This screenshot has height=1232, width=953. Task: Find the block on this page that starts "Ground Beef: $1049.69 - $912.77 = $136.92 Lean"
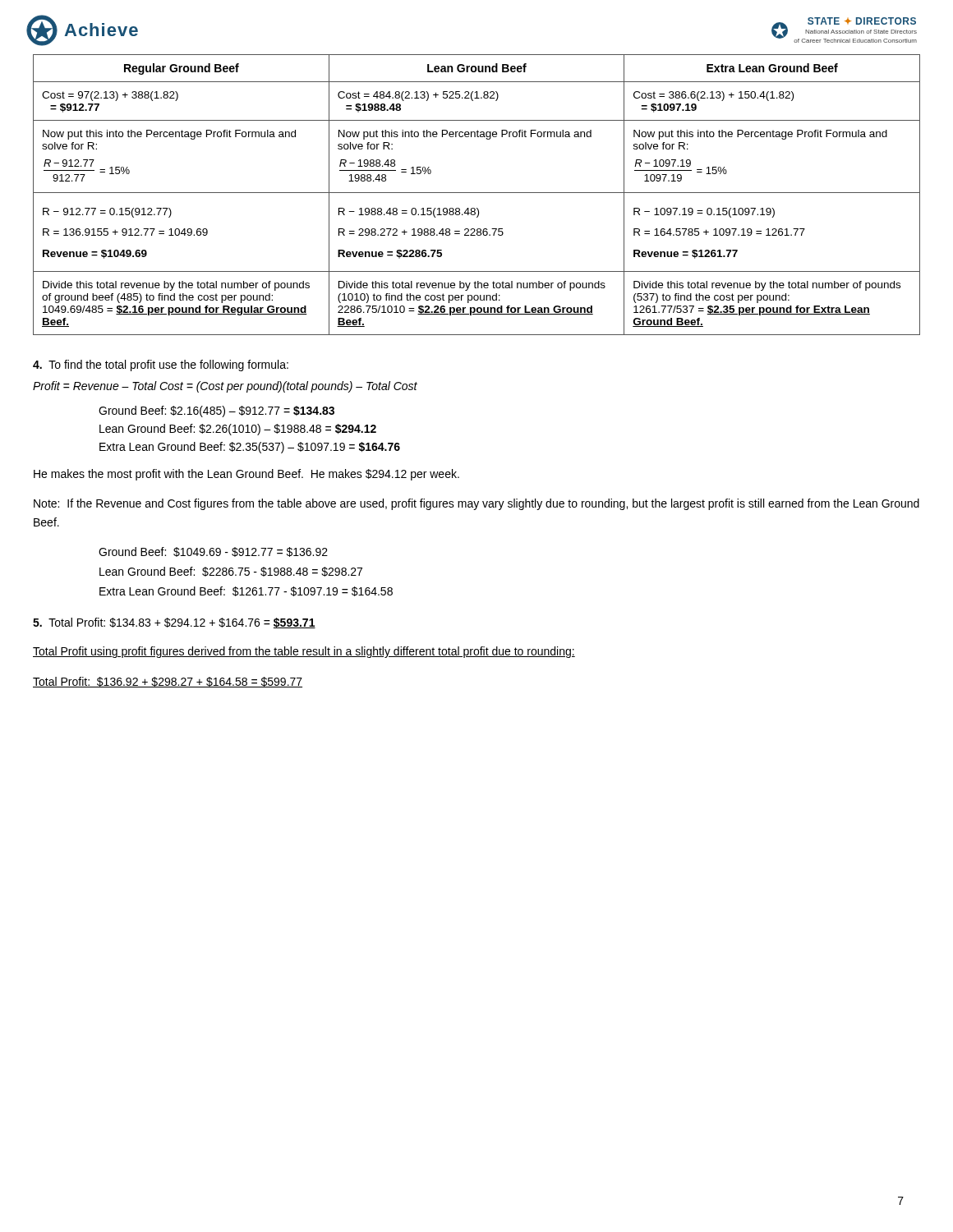click(x=246, y=571)
